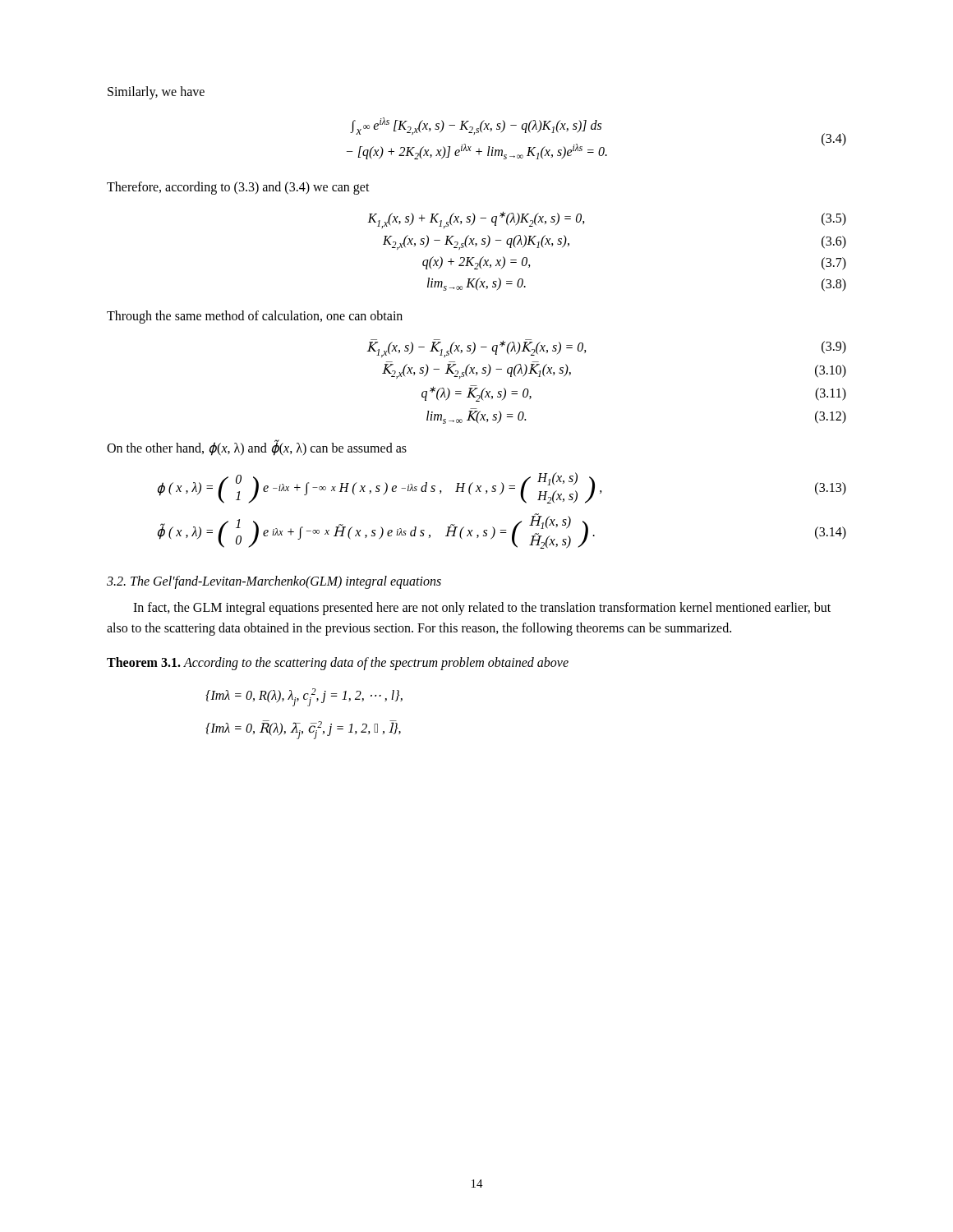The height and width of the screenshot is (1232, 953).
Task: Select the formula with the text "K̅2,x(x, s) − K̅2,s(x, s) − q(λ)K̅1(x,"
Action: (x=476, y=370)
